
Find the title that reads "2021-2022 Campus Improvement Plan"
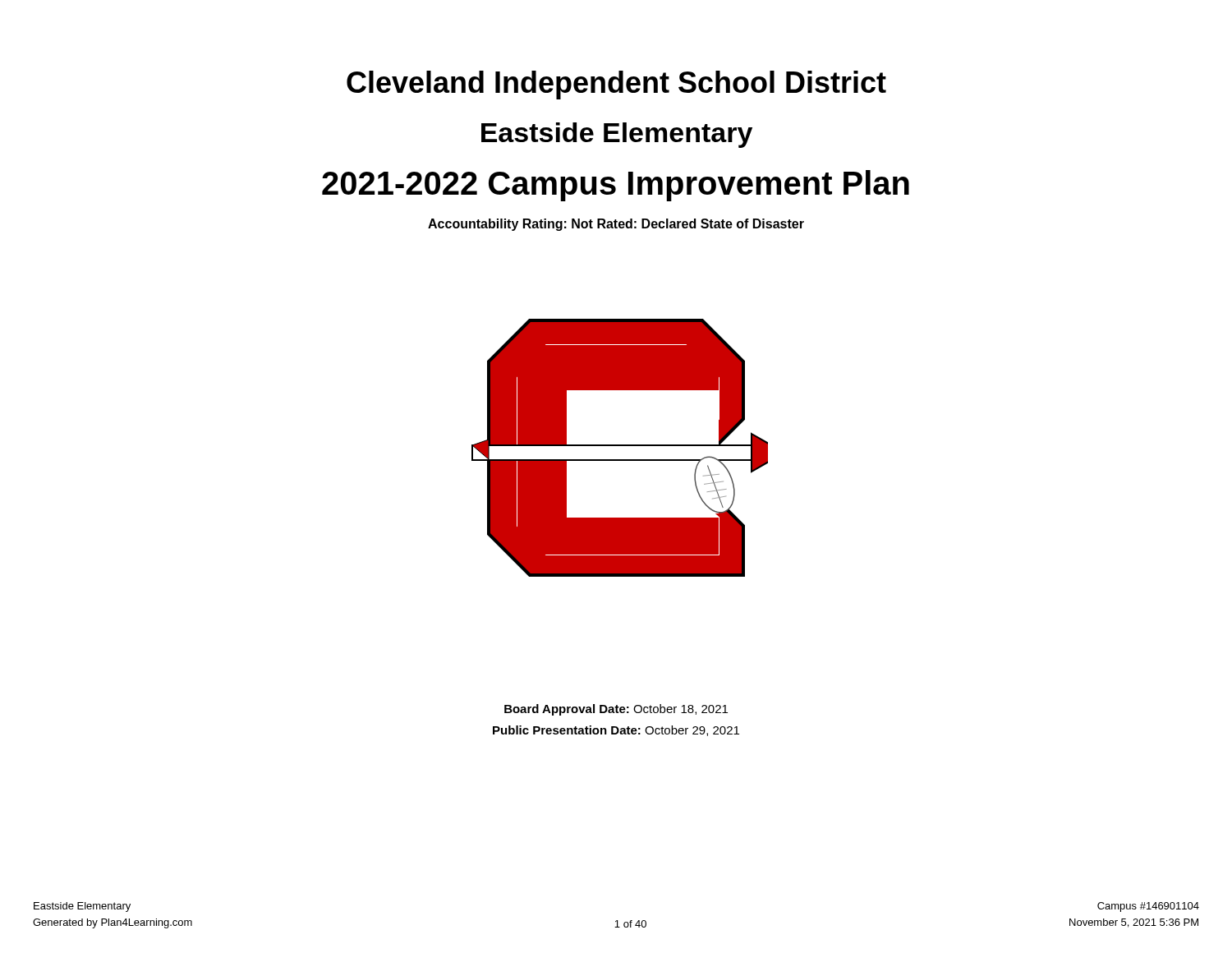click(616, 183)
